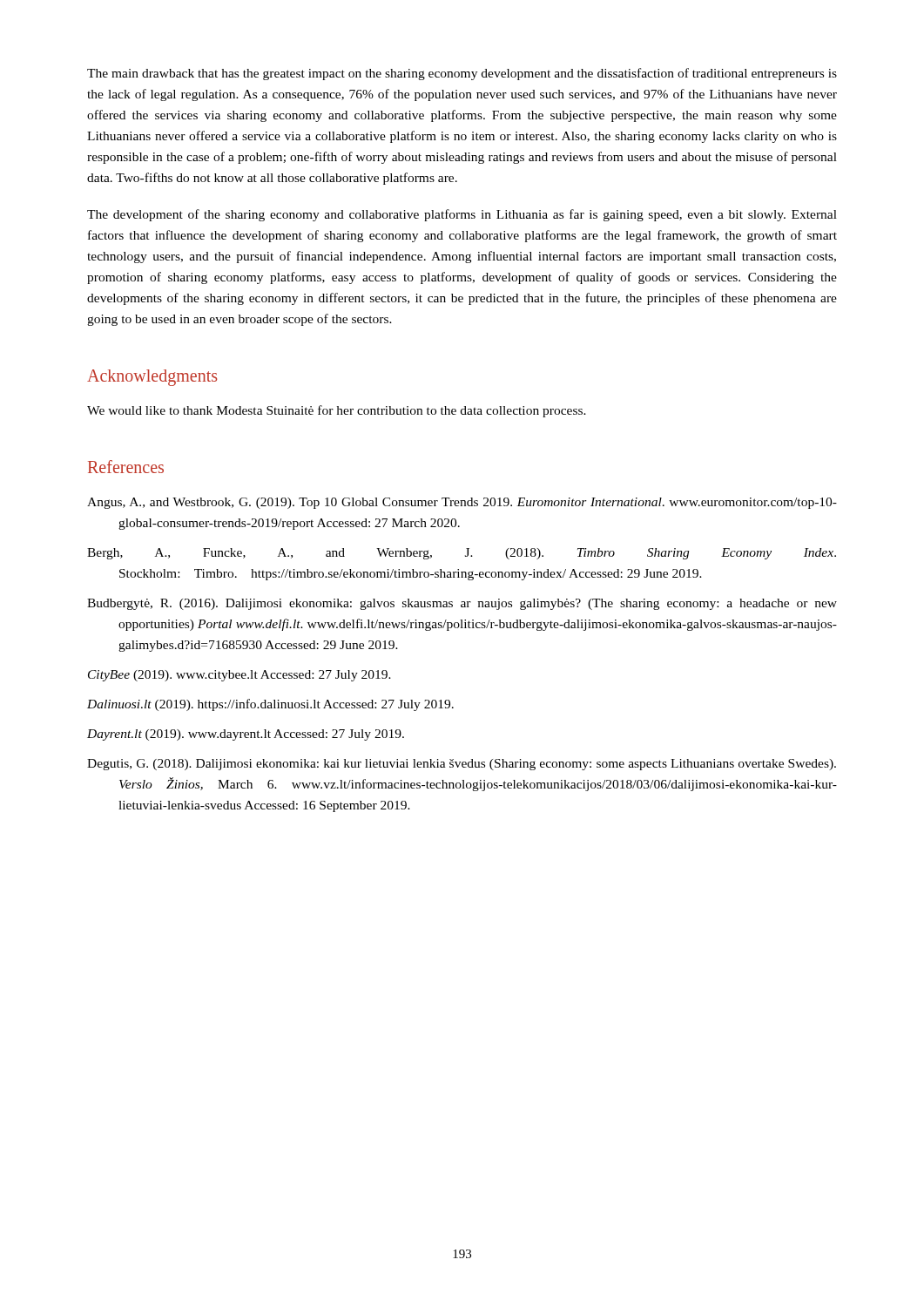Find the list item that reads "CityBee (2019). www.citybee.lt Accessed: 27 July 2019."

239,674
